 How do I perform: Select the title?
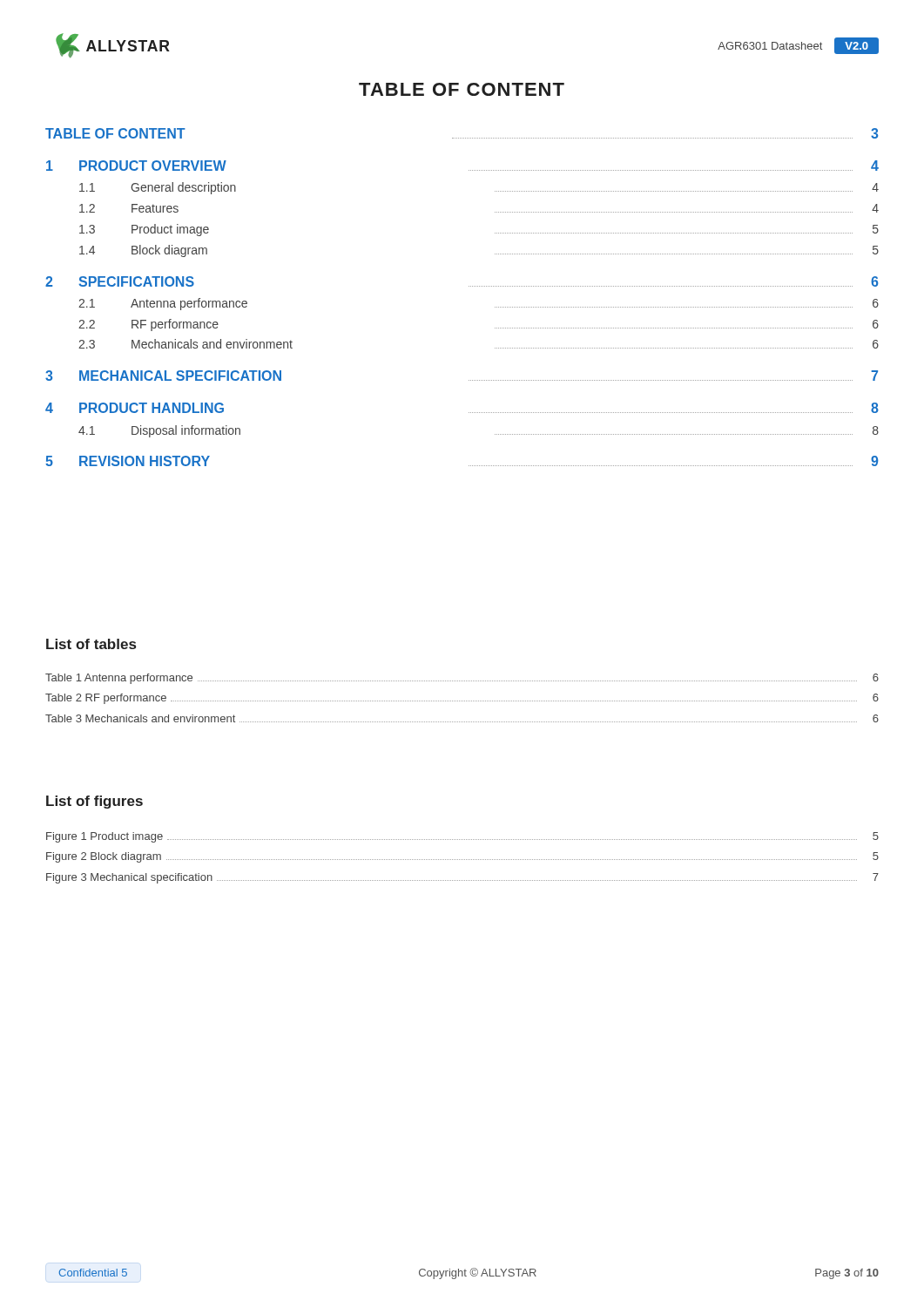[462, 90]
